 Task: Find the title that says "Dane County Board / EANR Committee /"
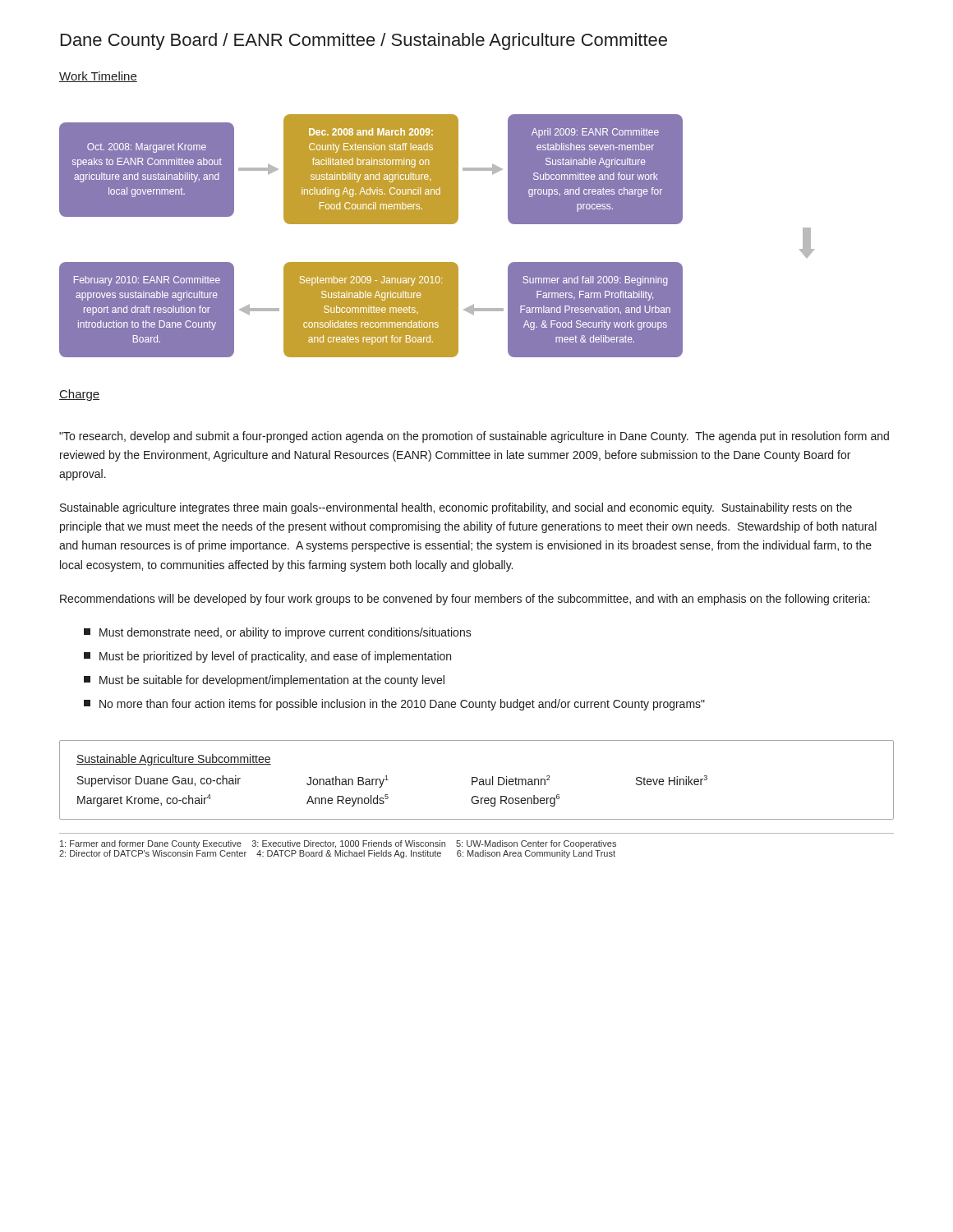pyautogui.click(x=364, y=40)
